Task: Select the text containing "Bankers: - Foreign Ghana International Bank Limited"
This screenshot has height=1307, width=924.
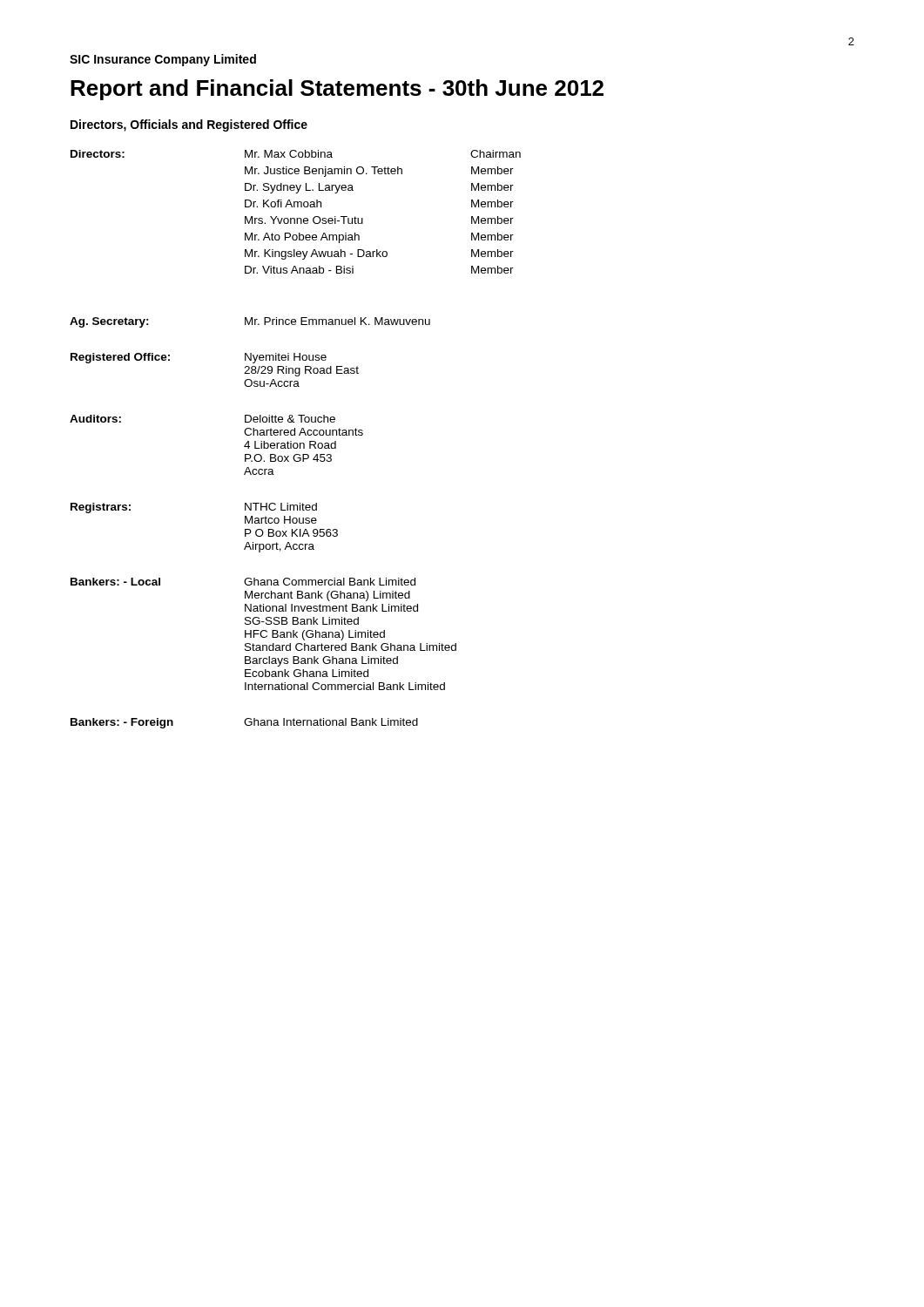Action: 244,722
